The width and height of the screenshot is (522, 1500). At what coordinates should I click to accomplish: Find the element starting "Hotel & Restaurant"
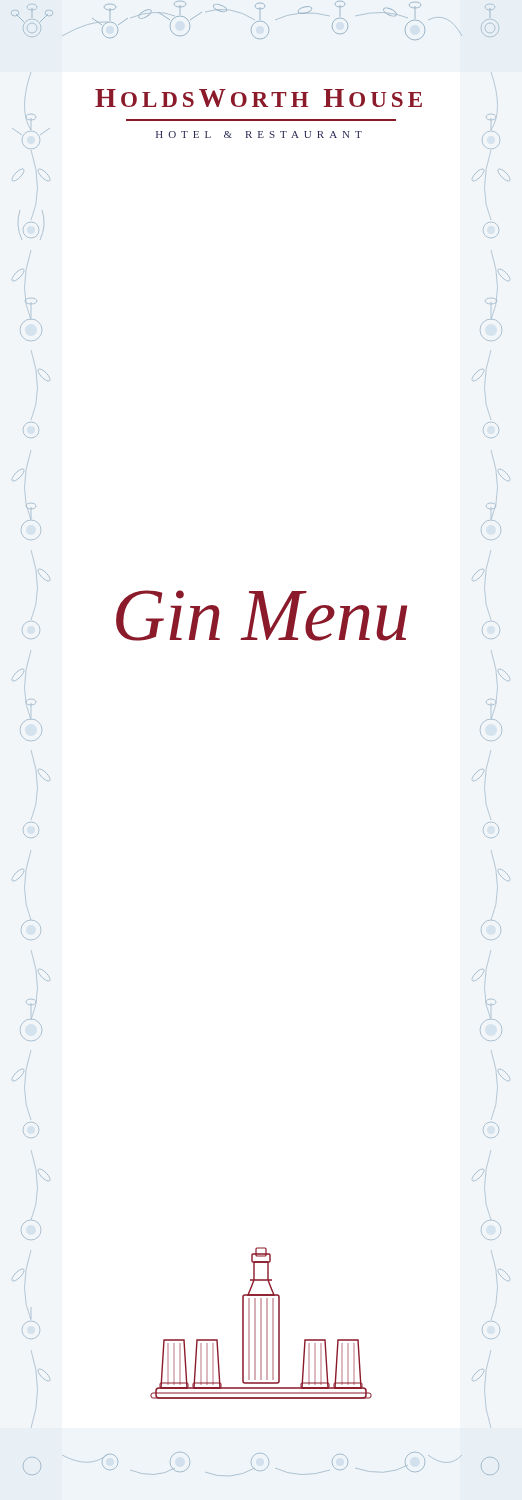click(261, 134)
